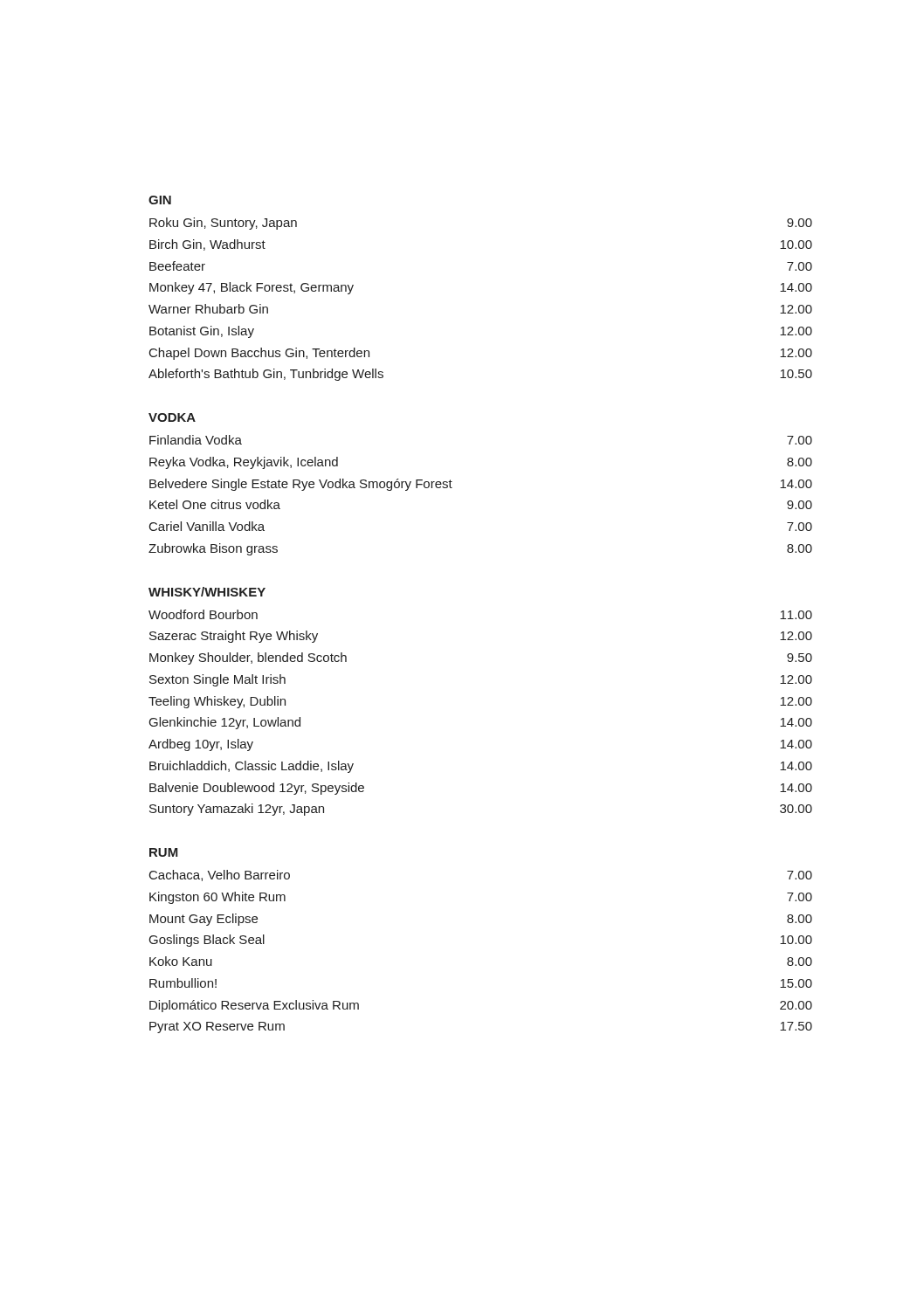Click on the block starting "Cachaca, Velho Barreiro7.00"
This screenshot has height=1310, width=924.
click(x=214, y=875)
